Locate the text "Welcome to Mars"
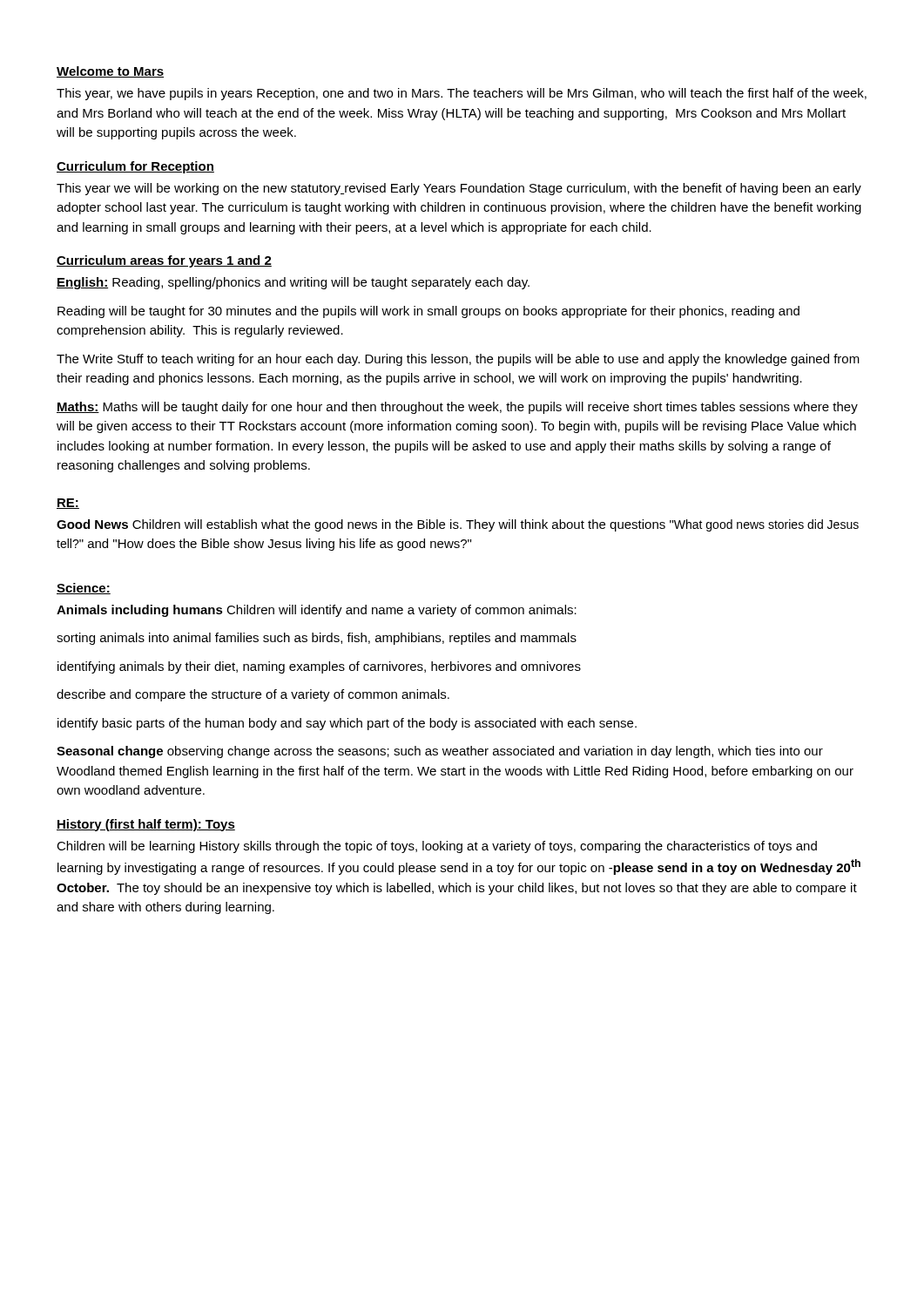This screenshot has width=924, height=1307. (110, 71)
